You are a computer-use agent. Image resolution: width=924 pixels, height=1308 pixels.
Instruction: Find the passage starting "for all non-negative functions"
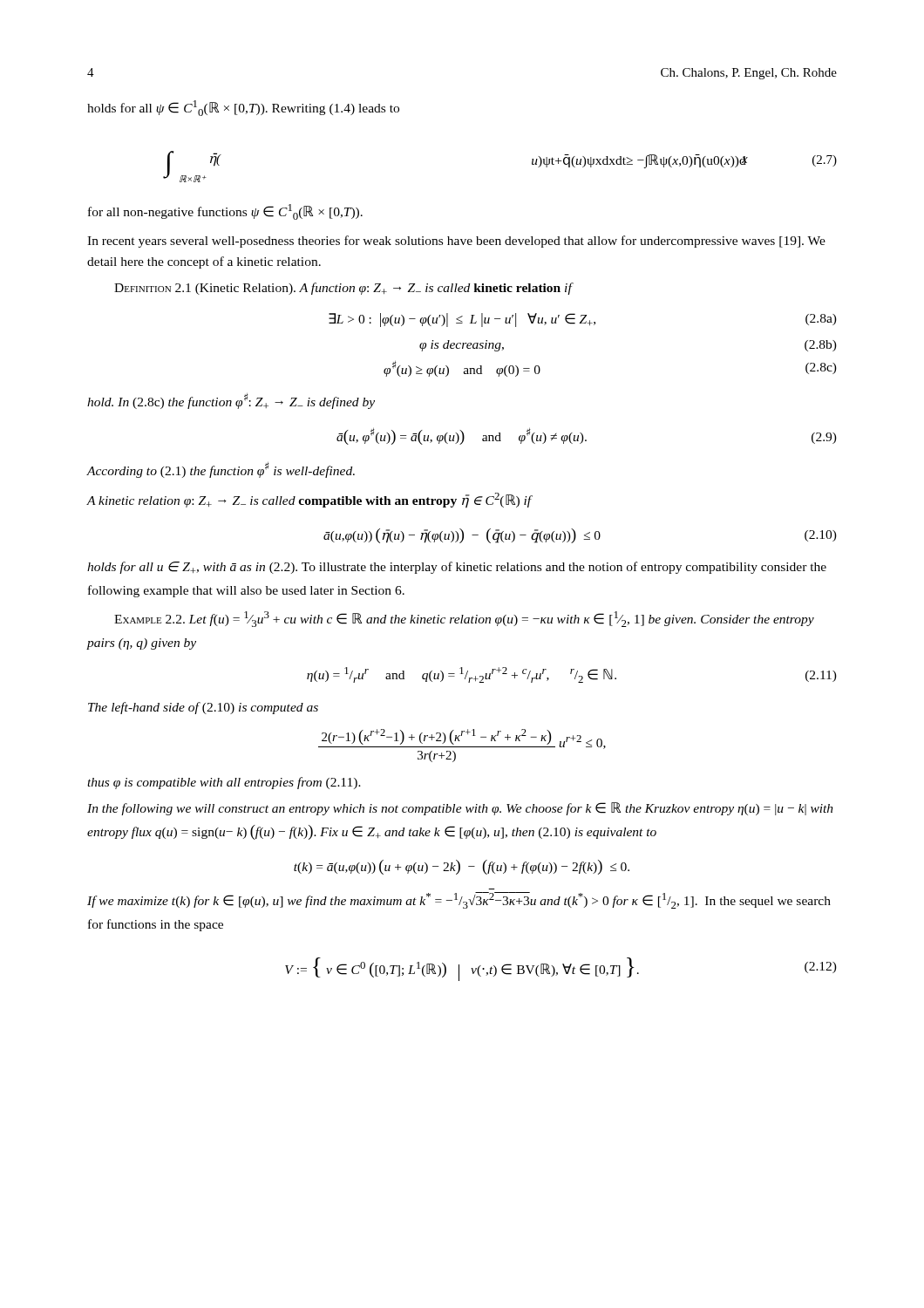225,211
